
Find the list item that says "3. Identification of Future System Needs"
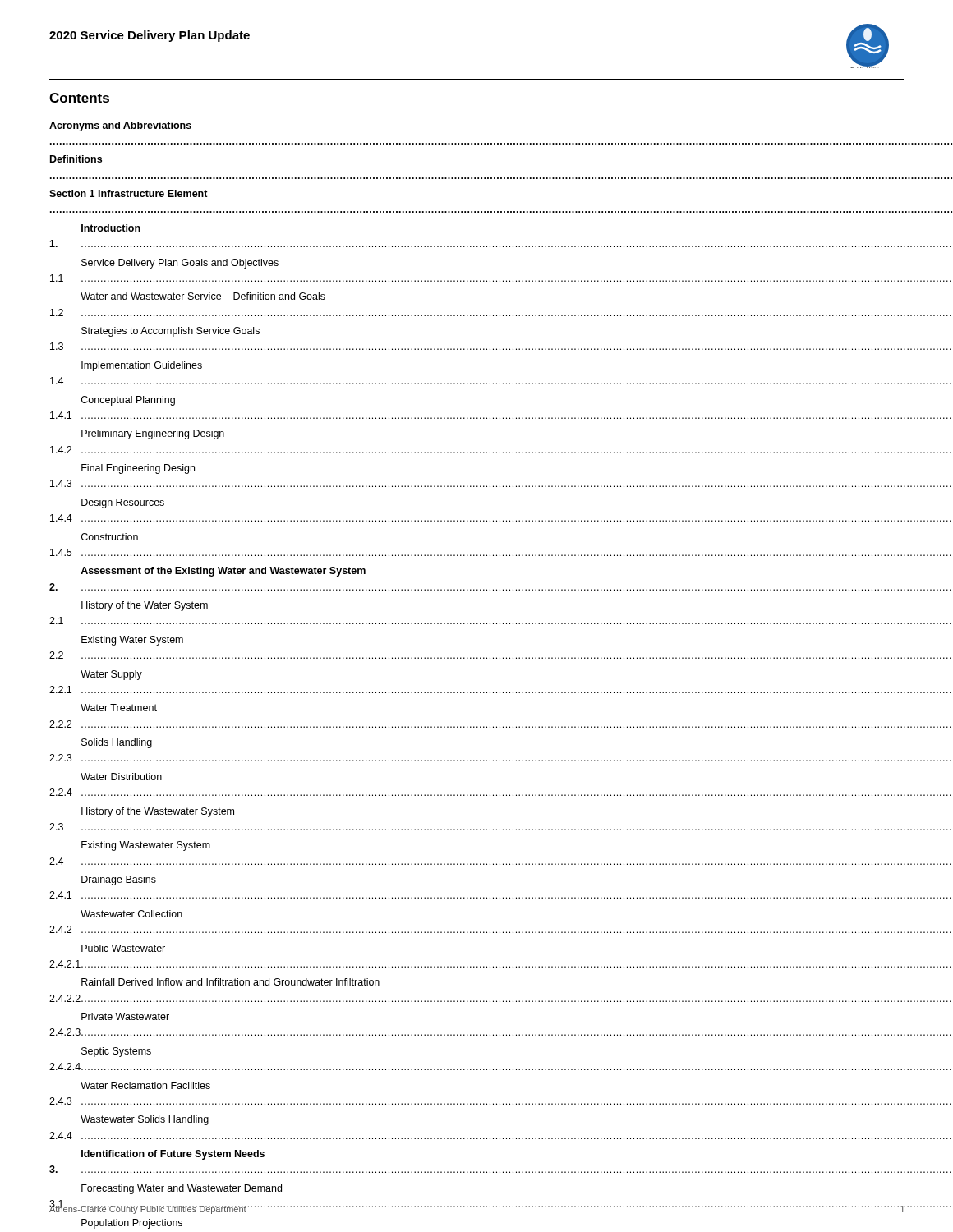[501, 1163]
